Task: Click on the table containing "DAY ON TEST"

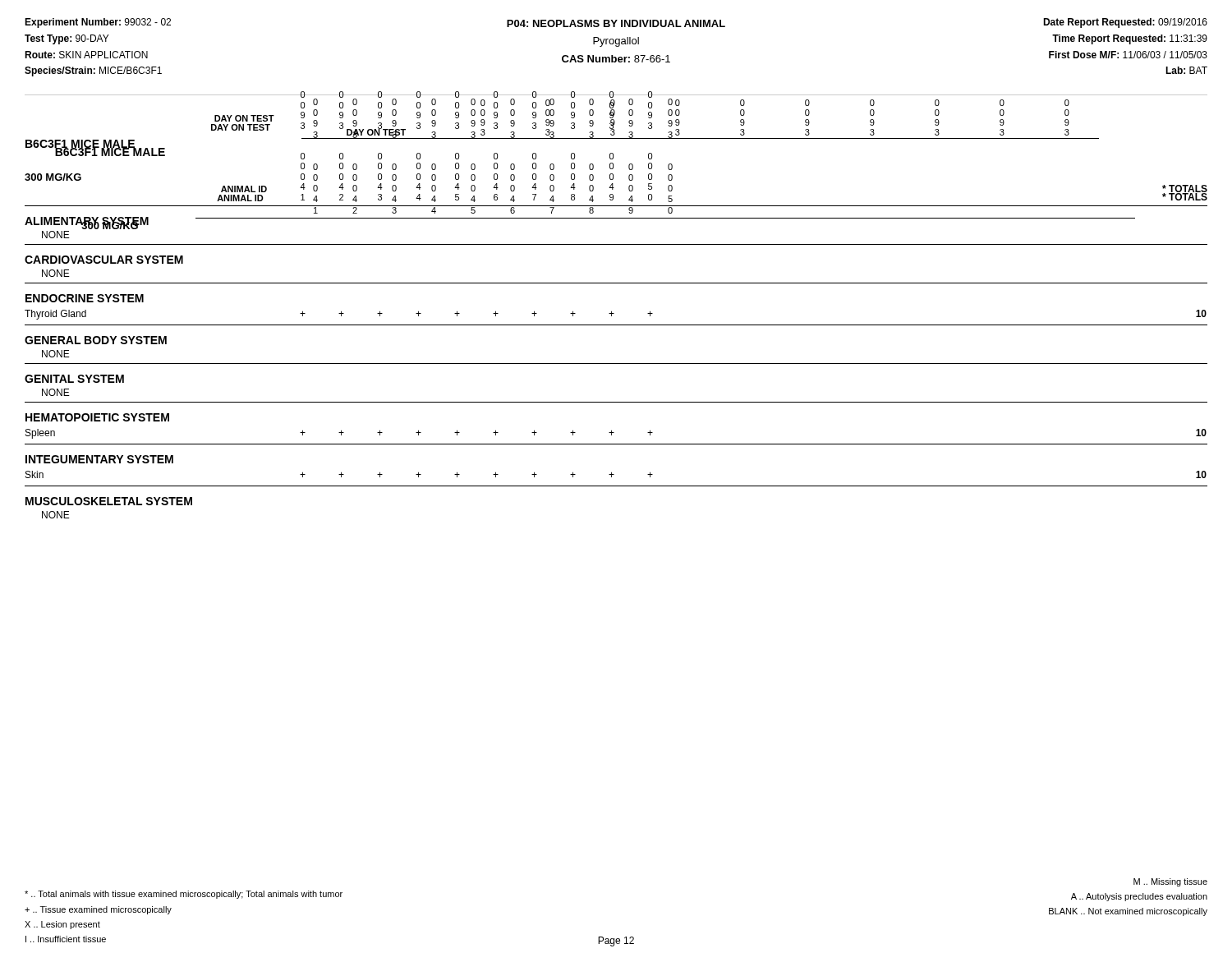Action: 616,168
